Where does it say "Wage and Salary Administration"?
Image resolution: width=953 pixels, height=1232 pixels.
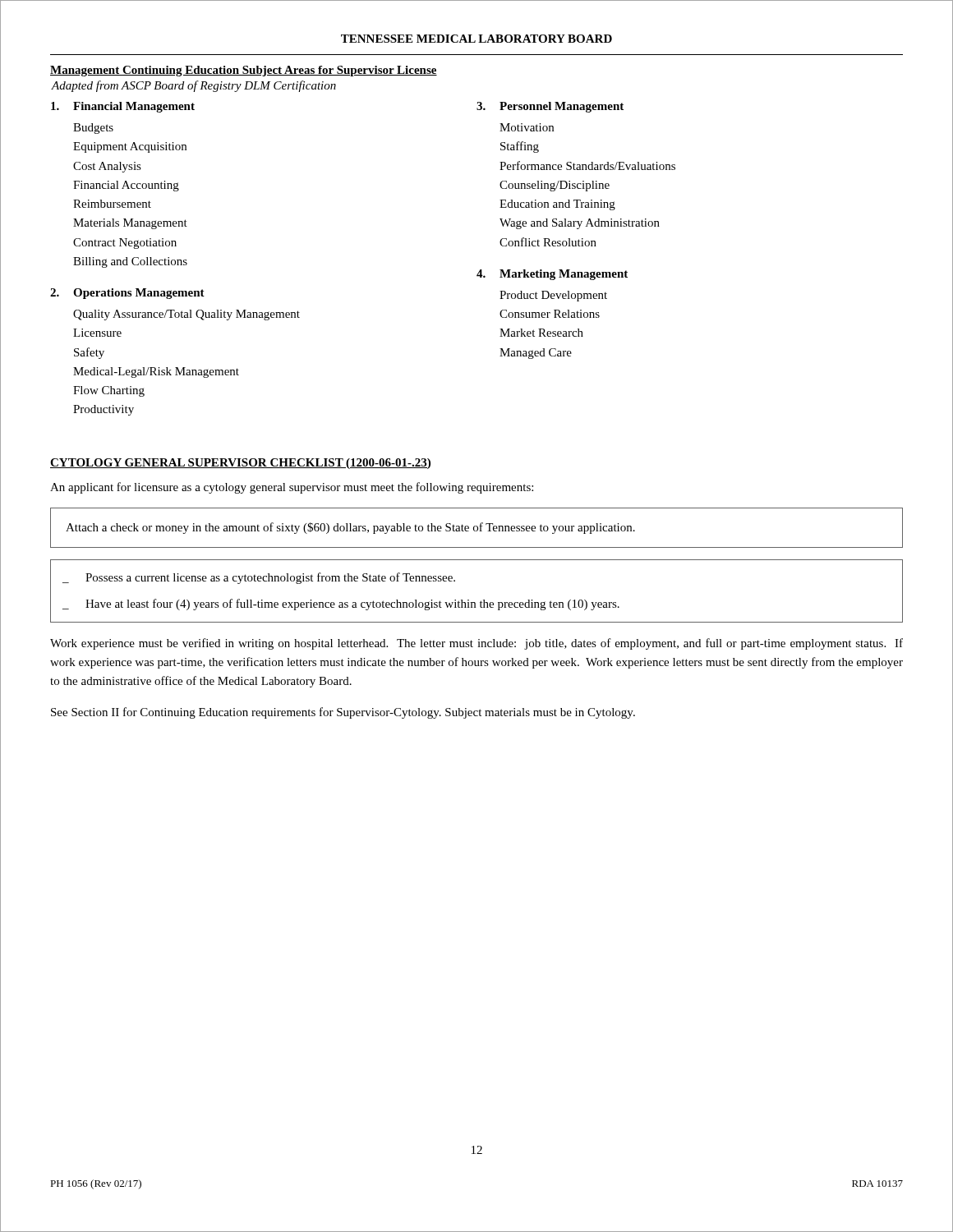click(x=580, y=223)
